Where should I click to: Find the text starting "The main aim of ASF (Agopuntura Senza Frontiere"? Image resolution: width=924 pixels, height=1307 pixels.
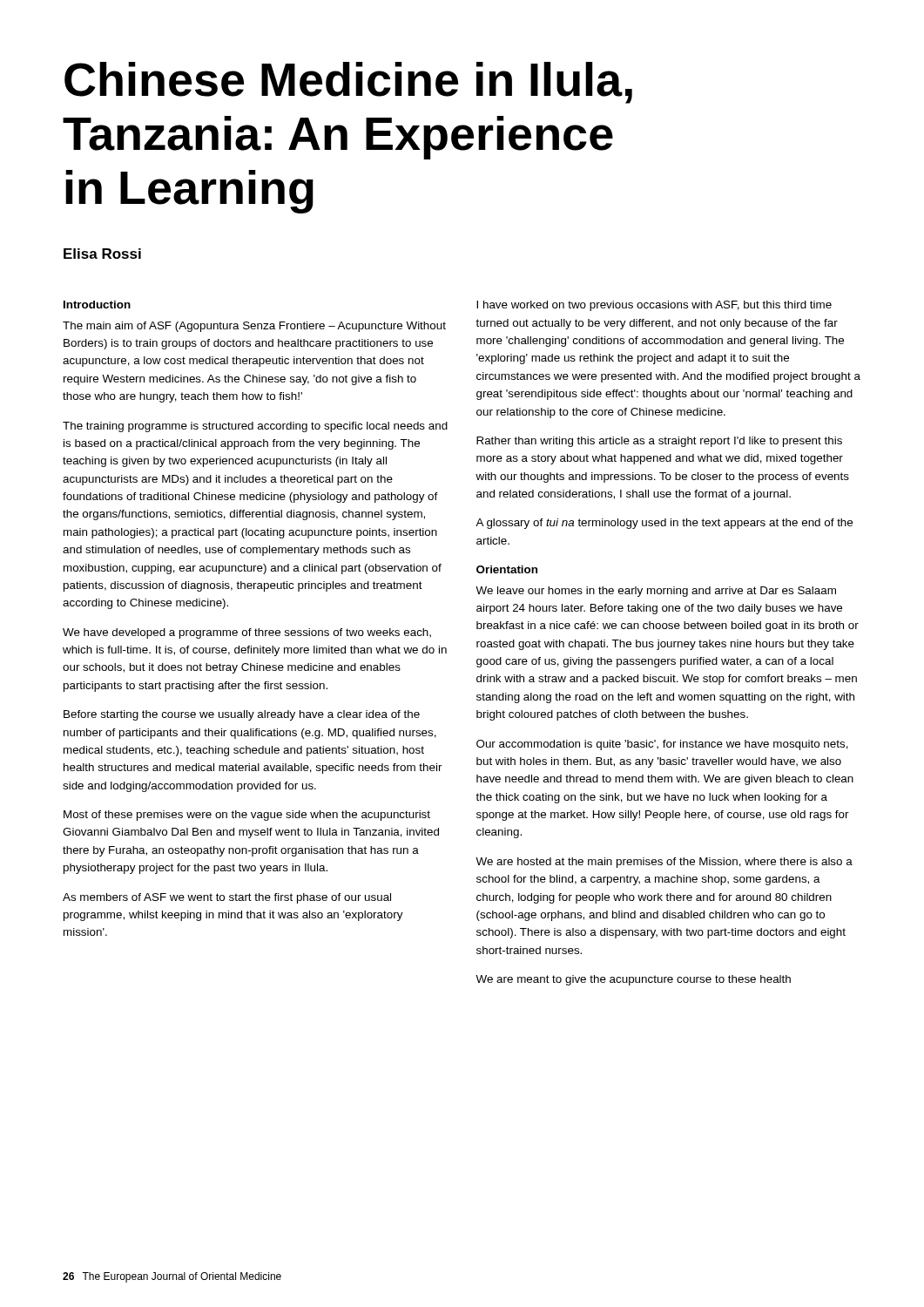tap(255, 361)
